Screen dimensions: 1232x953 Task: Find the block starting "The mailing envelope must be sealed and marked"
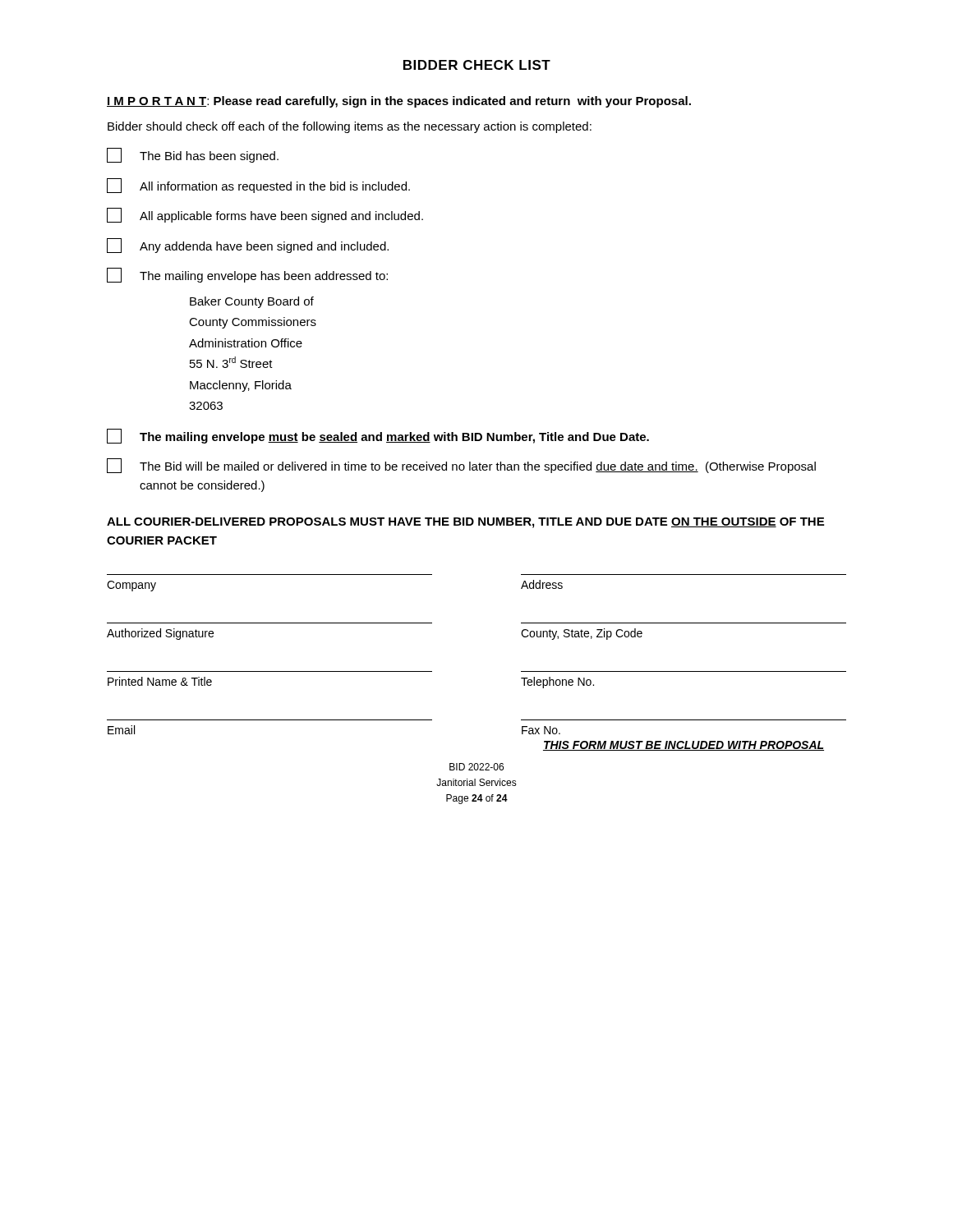476,437
